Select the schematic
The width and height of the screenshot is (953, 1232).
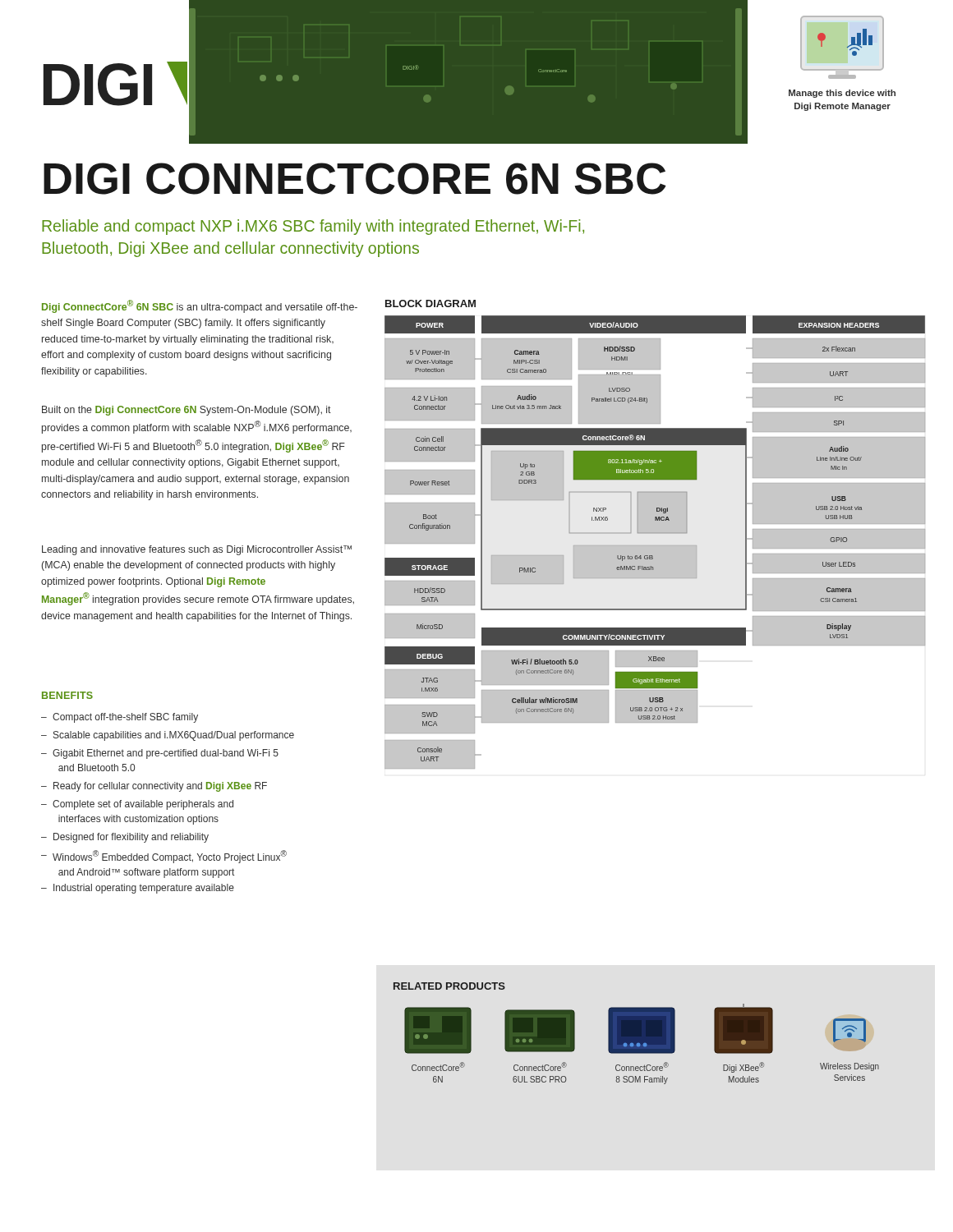pyautogui.click(x=656, y=632)
